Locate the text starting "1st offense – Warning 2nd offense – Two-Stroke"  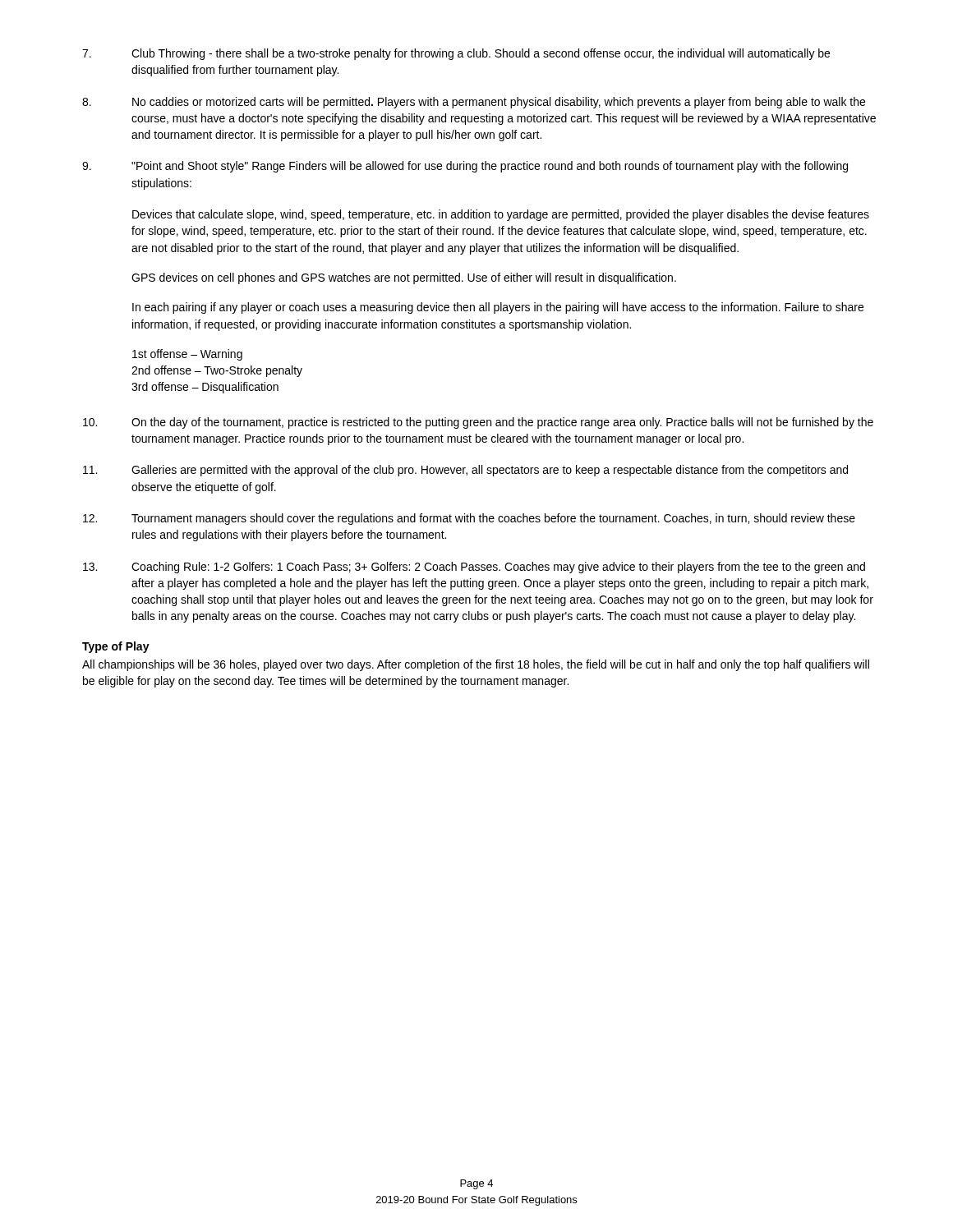point(217,371)
